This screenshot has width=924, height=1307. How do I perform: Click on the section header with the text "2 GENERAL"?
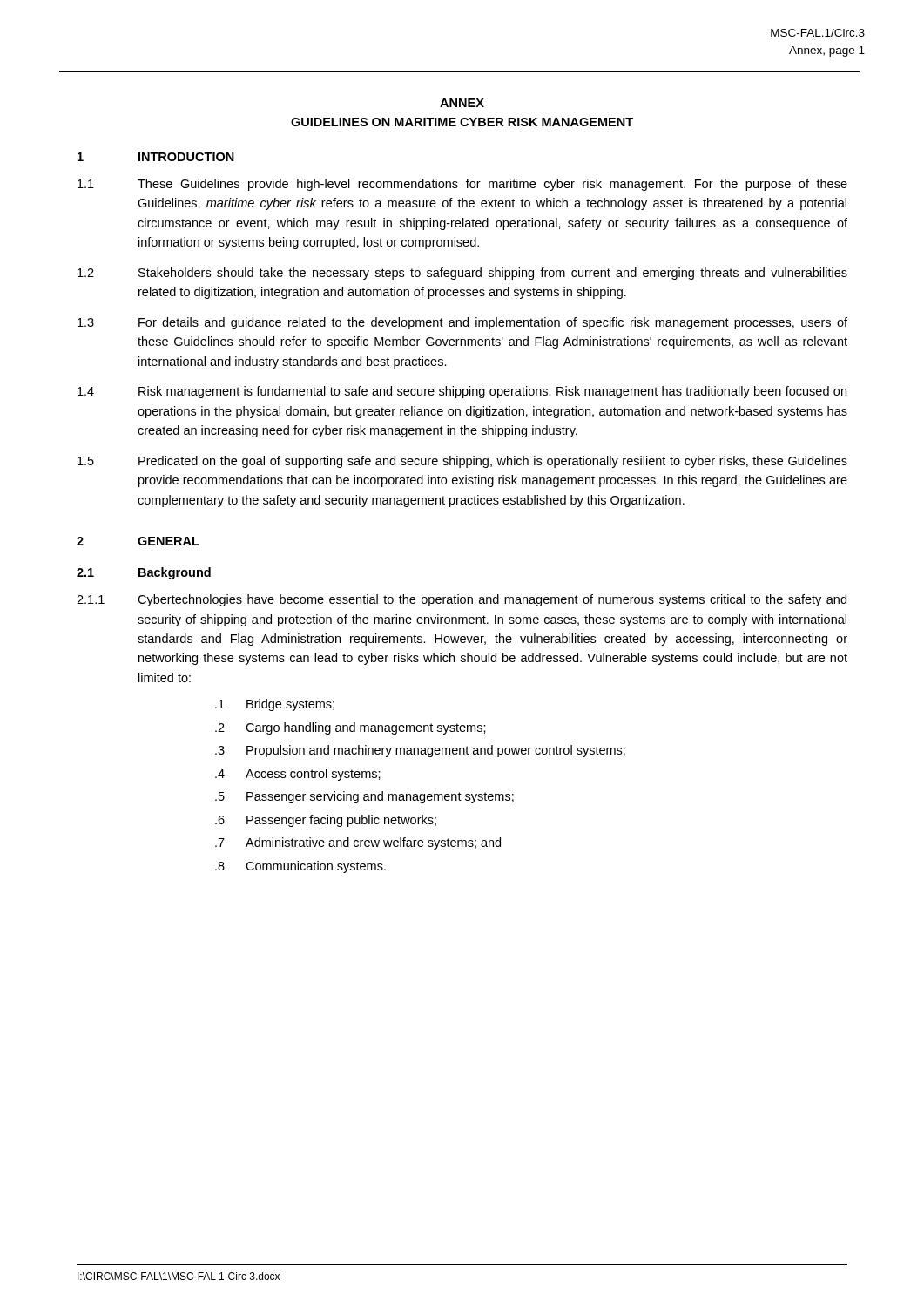click(x=138, y=541)
